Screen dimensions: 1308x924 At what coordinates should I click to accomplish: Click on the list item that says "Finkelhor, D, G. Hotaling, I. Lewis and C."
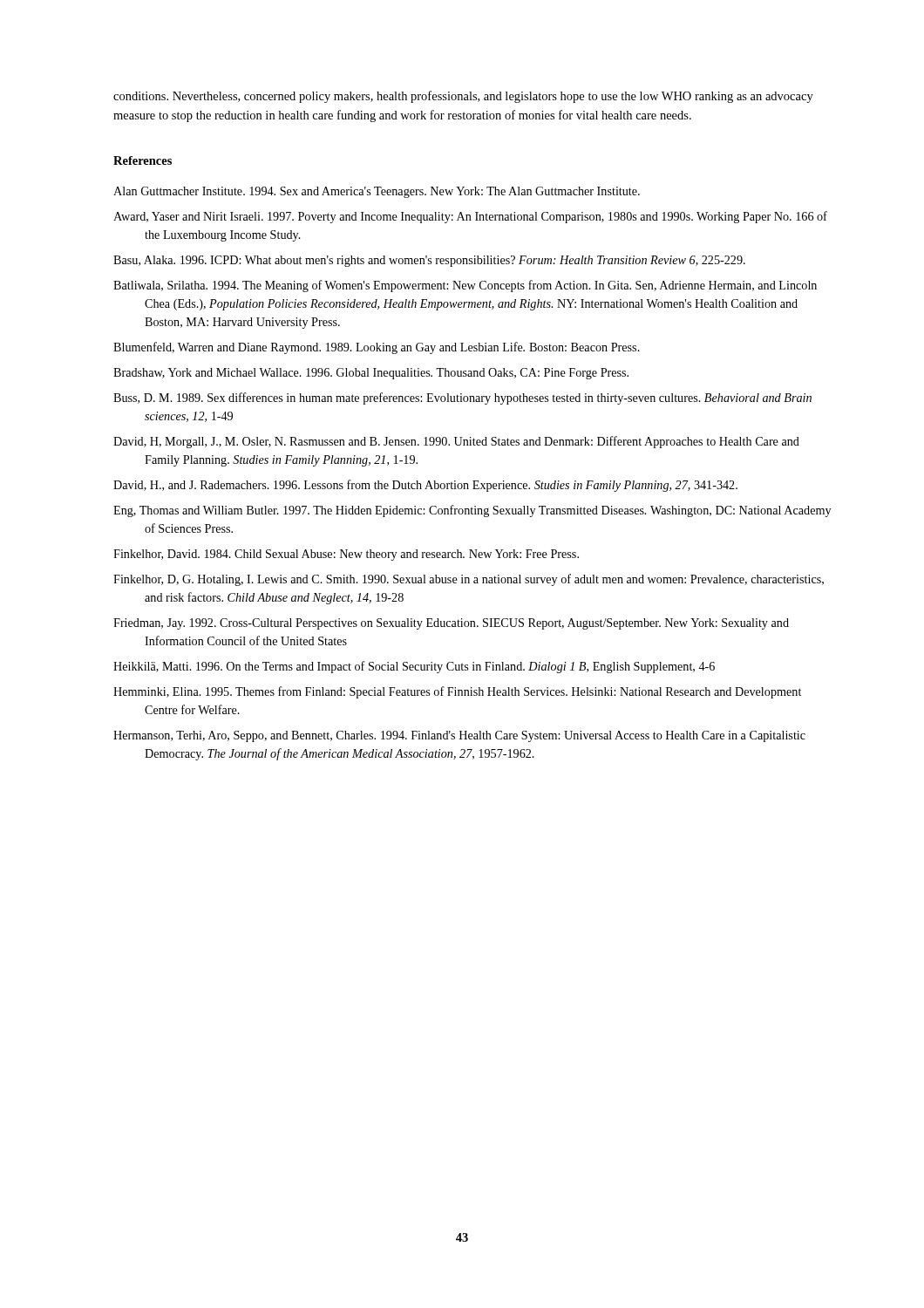click(469, 588)
